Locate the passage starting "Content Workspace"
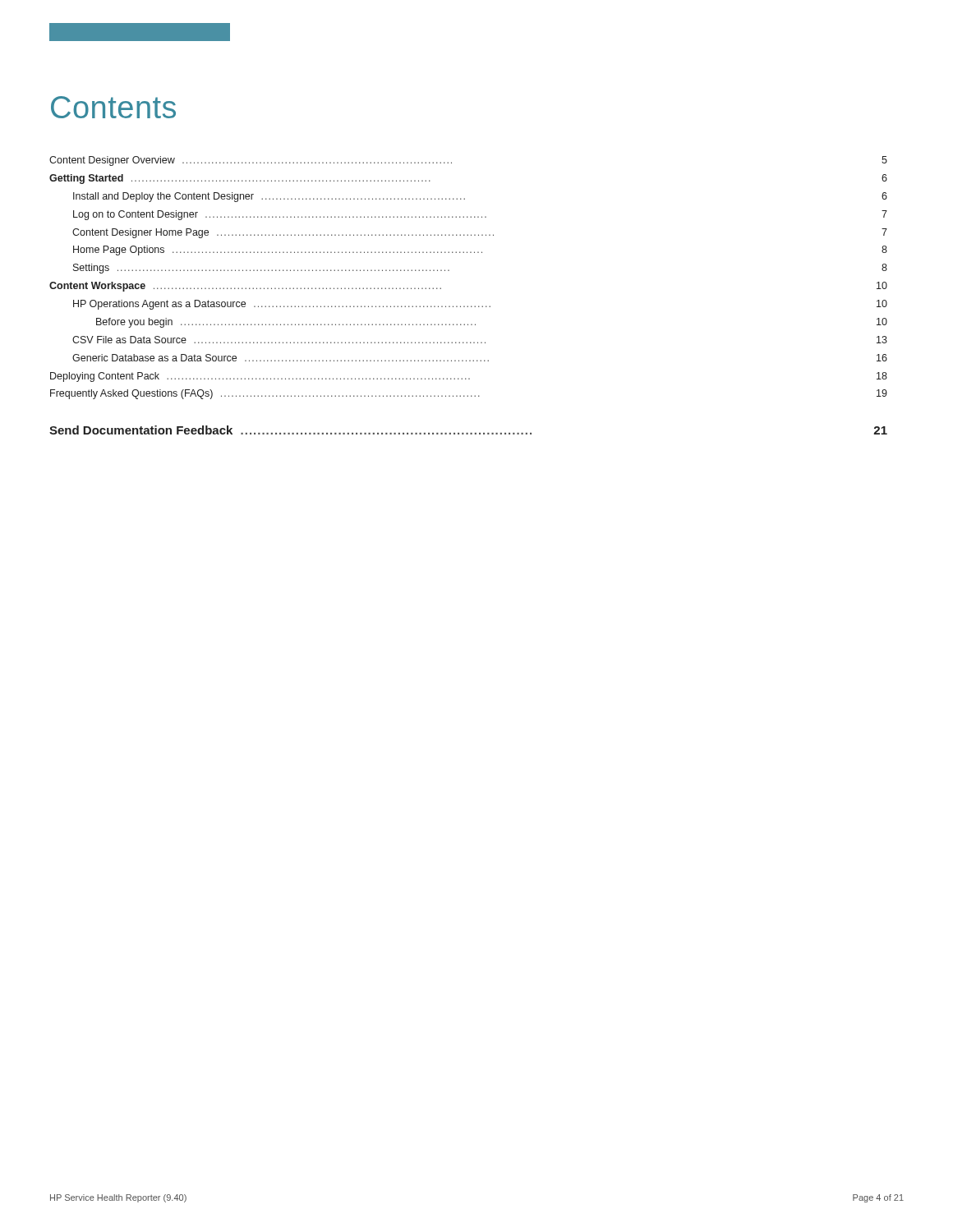Image resolution: width=953 pixels, height=1232 pixels. tap(99, 286)
